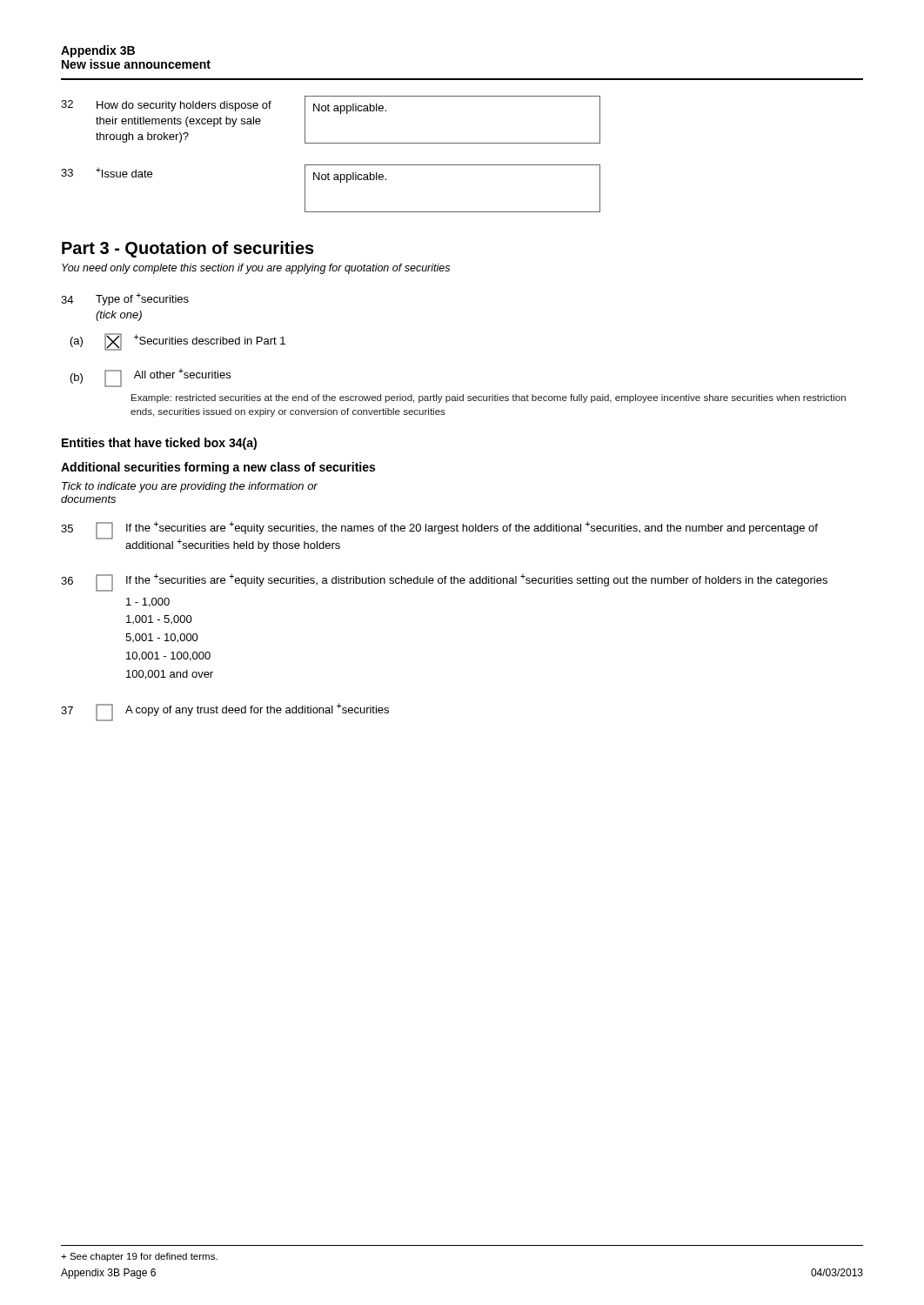
Task: Point to the title beginning "Part 3 - Quotation"
Action: 188,249
